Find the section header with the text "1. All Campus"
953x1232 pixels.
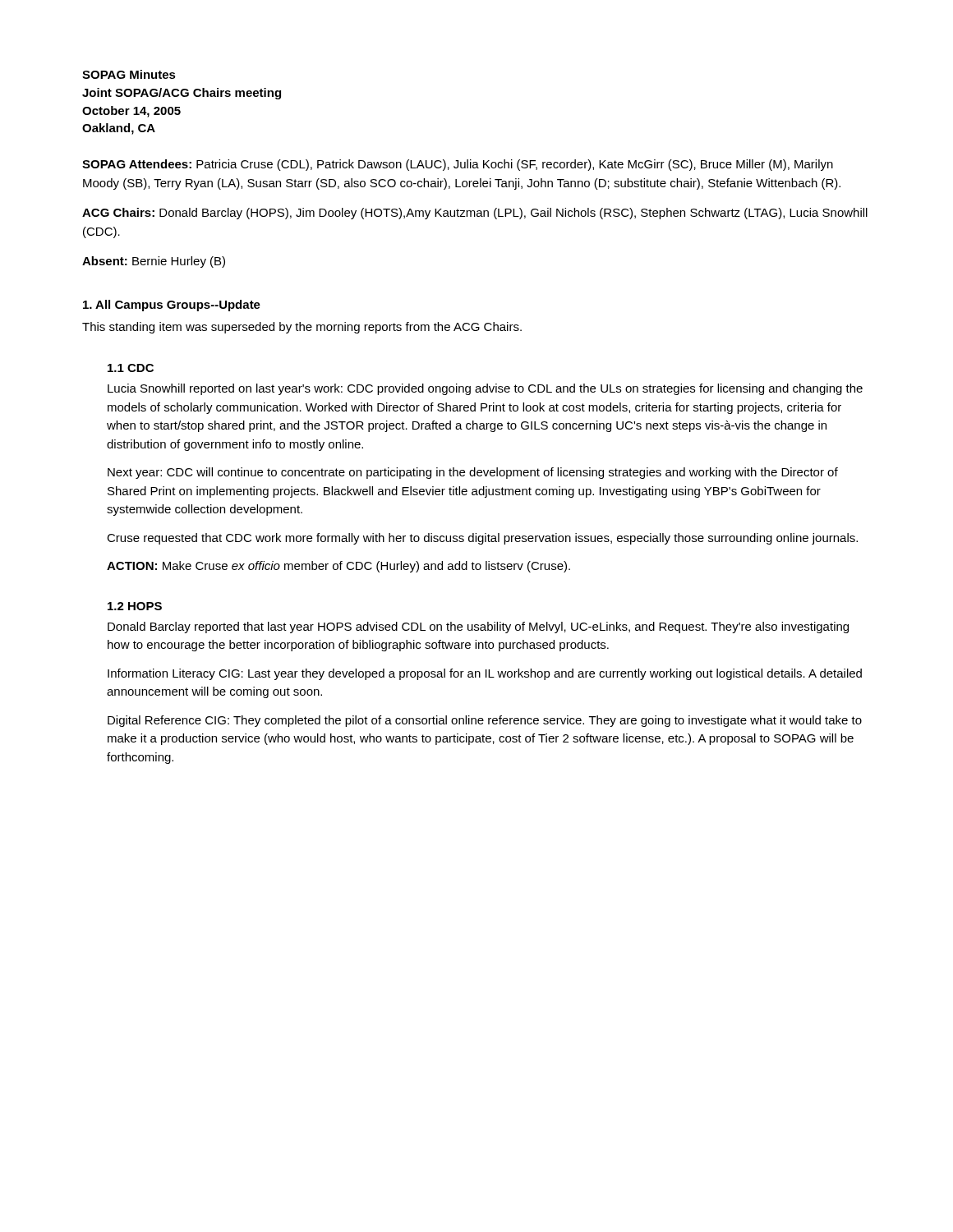coord(171,304)
